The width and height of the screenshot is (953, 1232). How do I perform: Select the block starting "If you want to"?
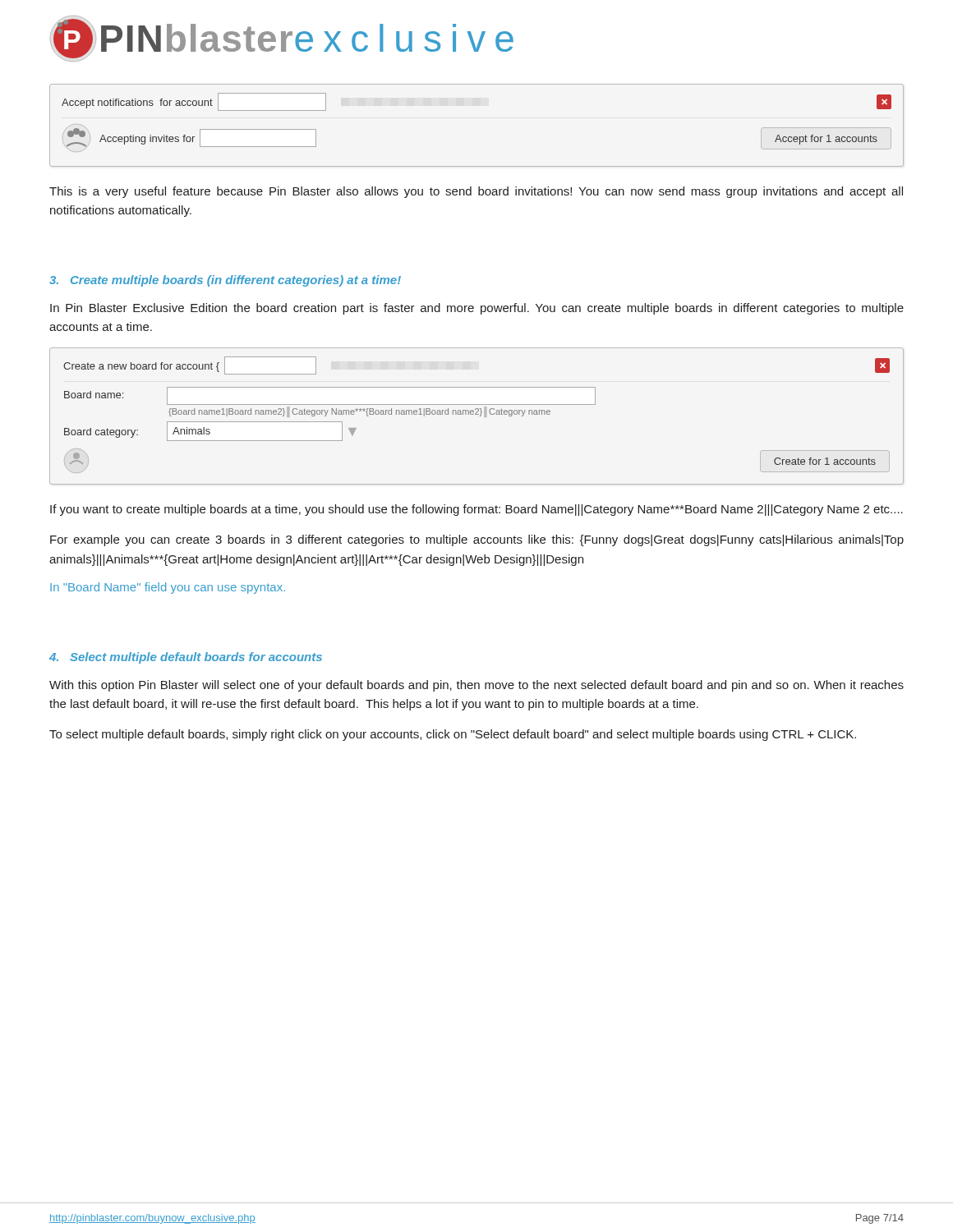(x=476, y=509)
